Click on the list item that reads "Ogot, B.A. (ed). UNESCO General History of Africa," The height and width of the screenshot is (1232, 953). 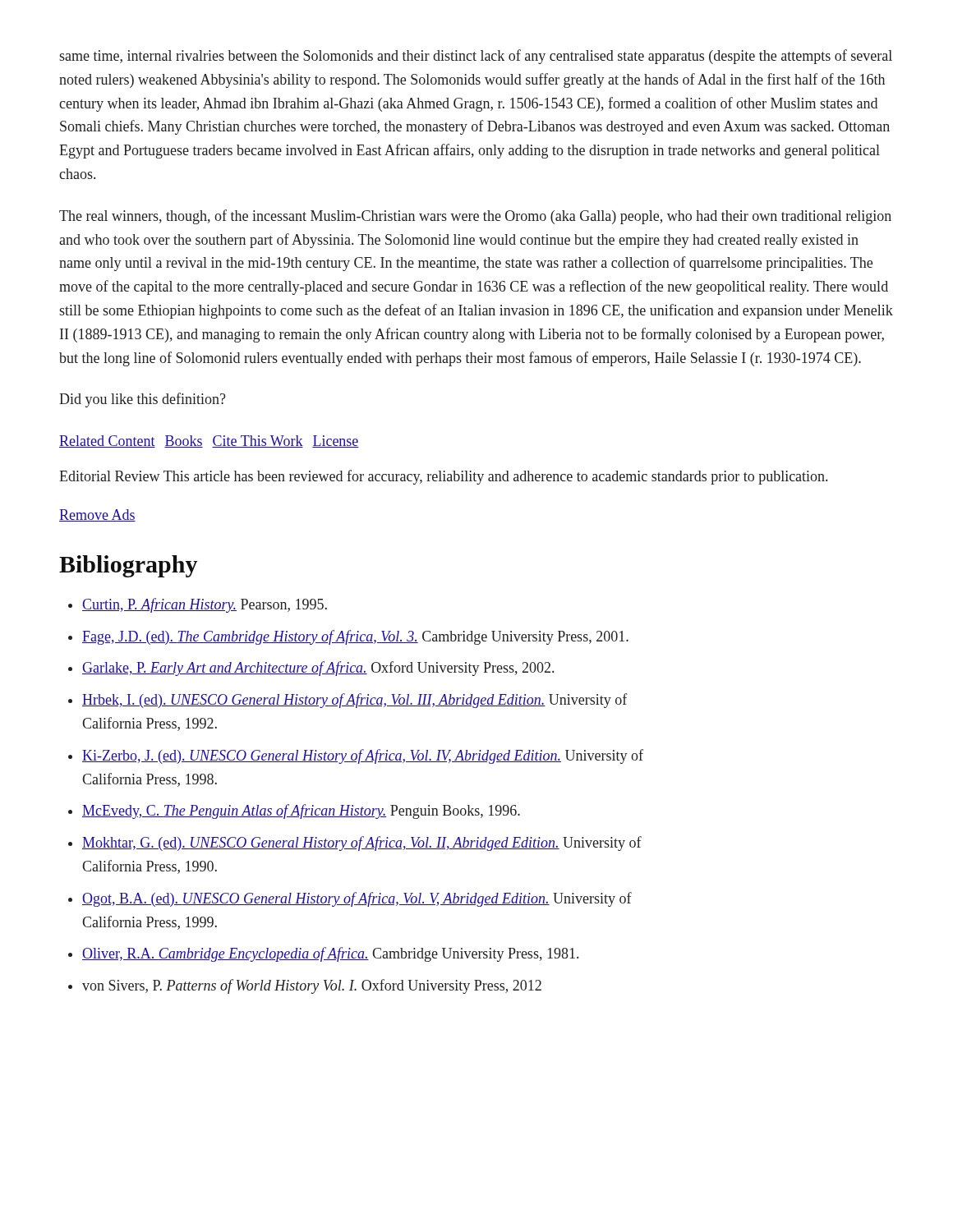pos(357,910)
